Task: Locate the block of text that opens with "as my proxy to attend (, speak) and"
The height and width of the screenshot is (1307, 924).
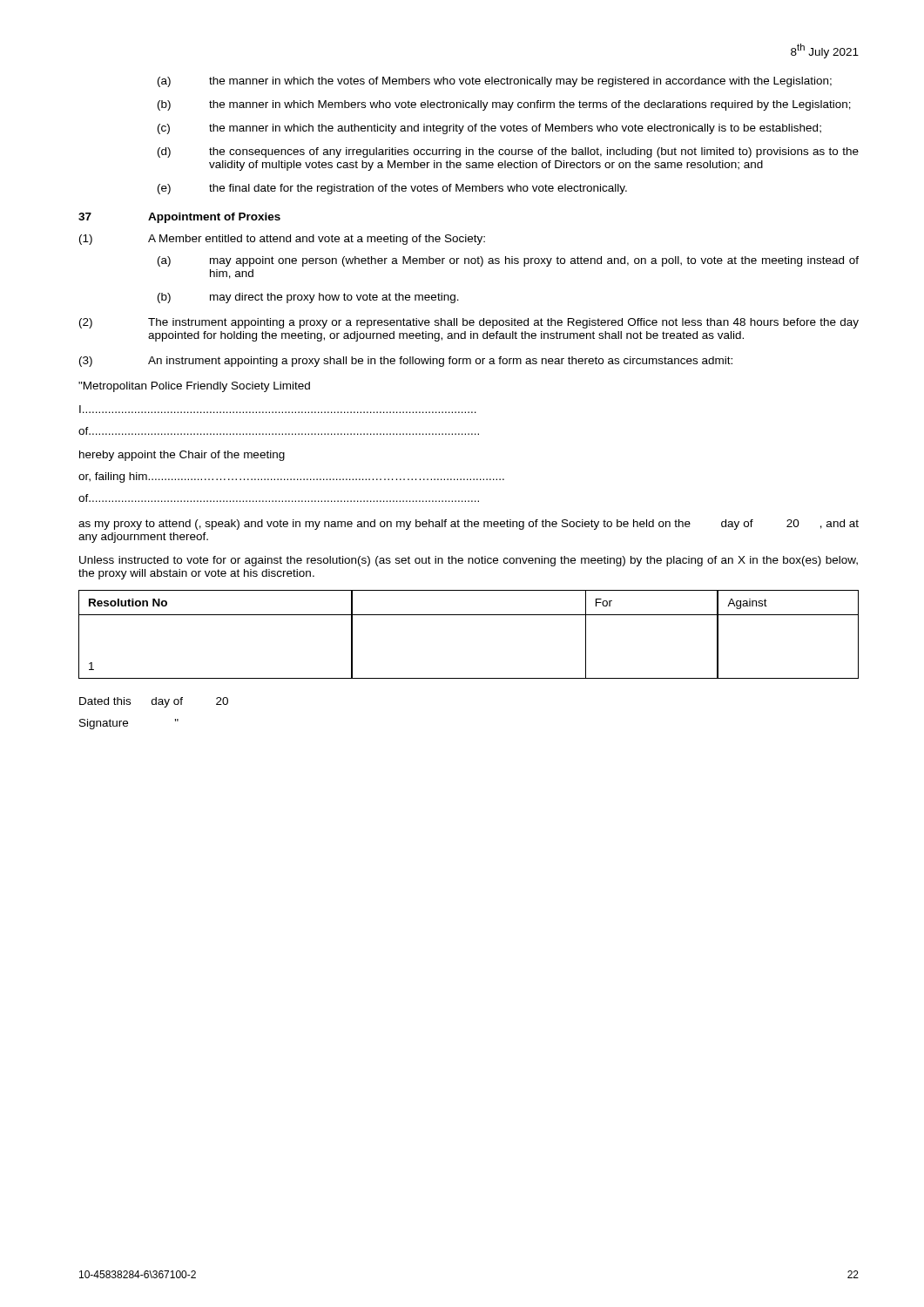Action: (469, 529)
